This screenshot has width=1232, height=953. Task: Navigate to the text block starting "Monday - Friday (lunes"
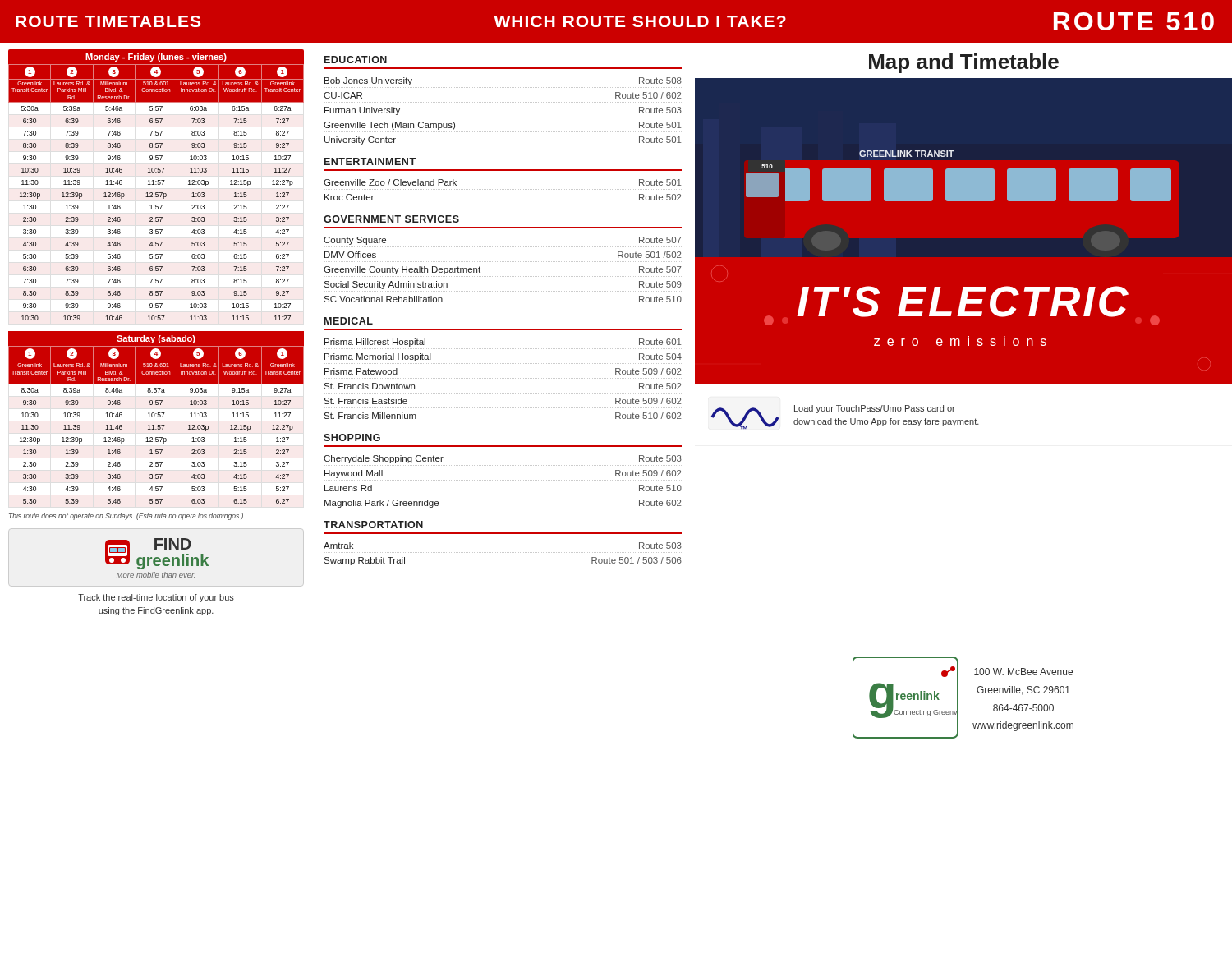tap(156, 57)
